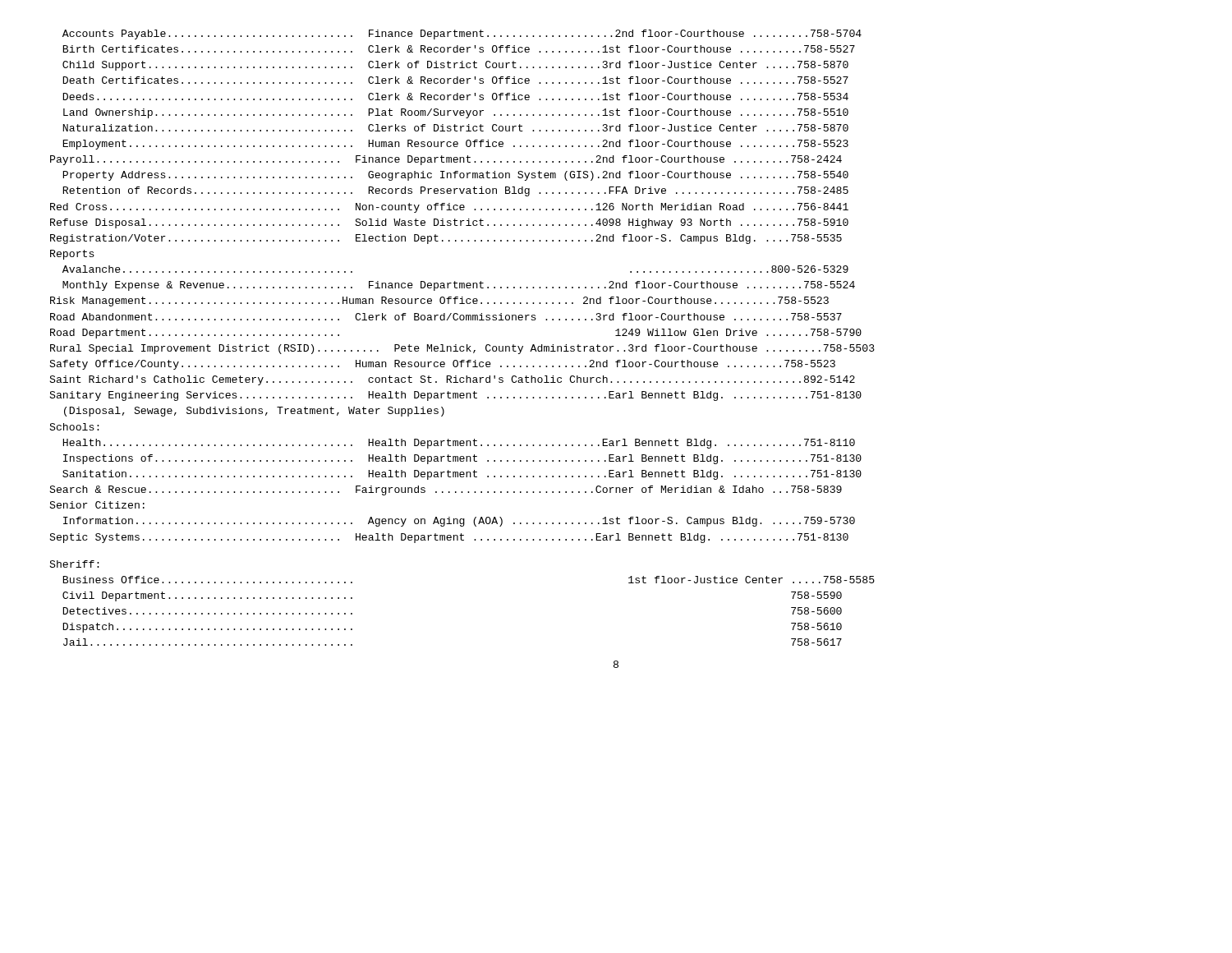Click on the passage starting "Risk Management..............................Human Resource Office............... 2nd"

tap(616, 301)
